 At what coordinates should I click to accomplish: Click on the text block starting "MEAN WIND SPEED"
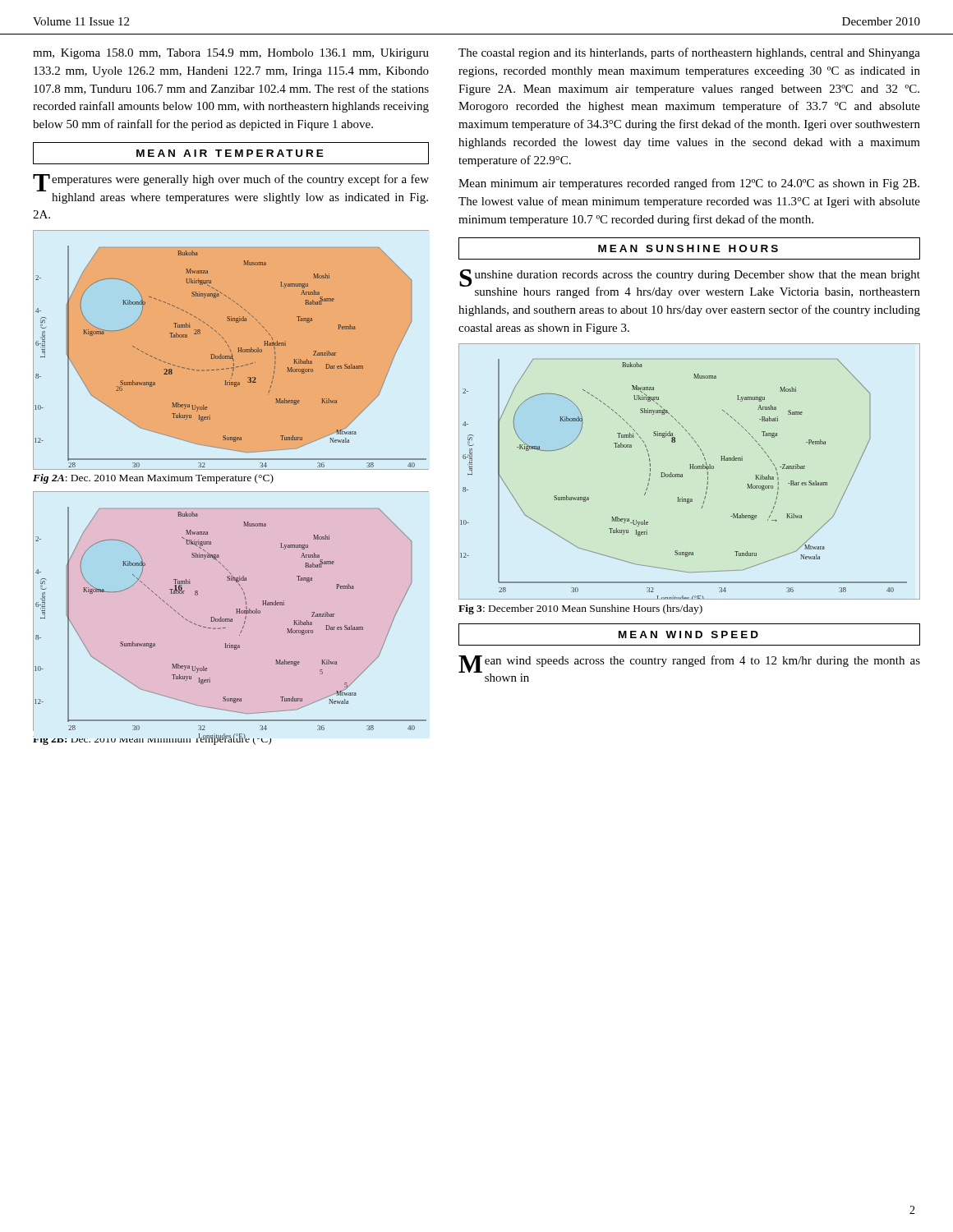[x=689, y=634]
